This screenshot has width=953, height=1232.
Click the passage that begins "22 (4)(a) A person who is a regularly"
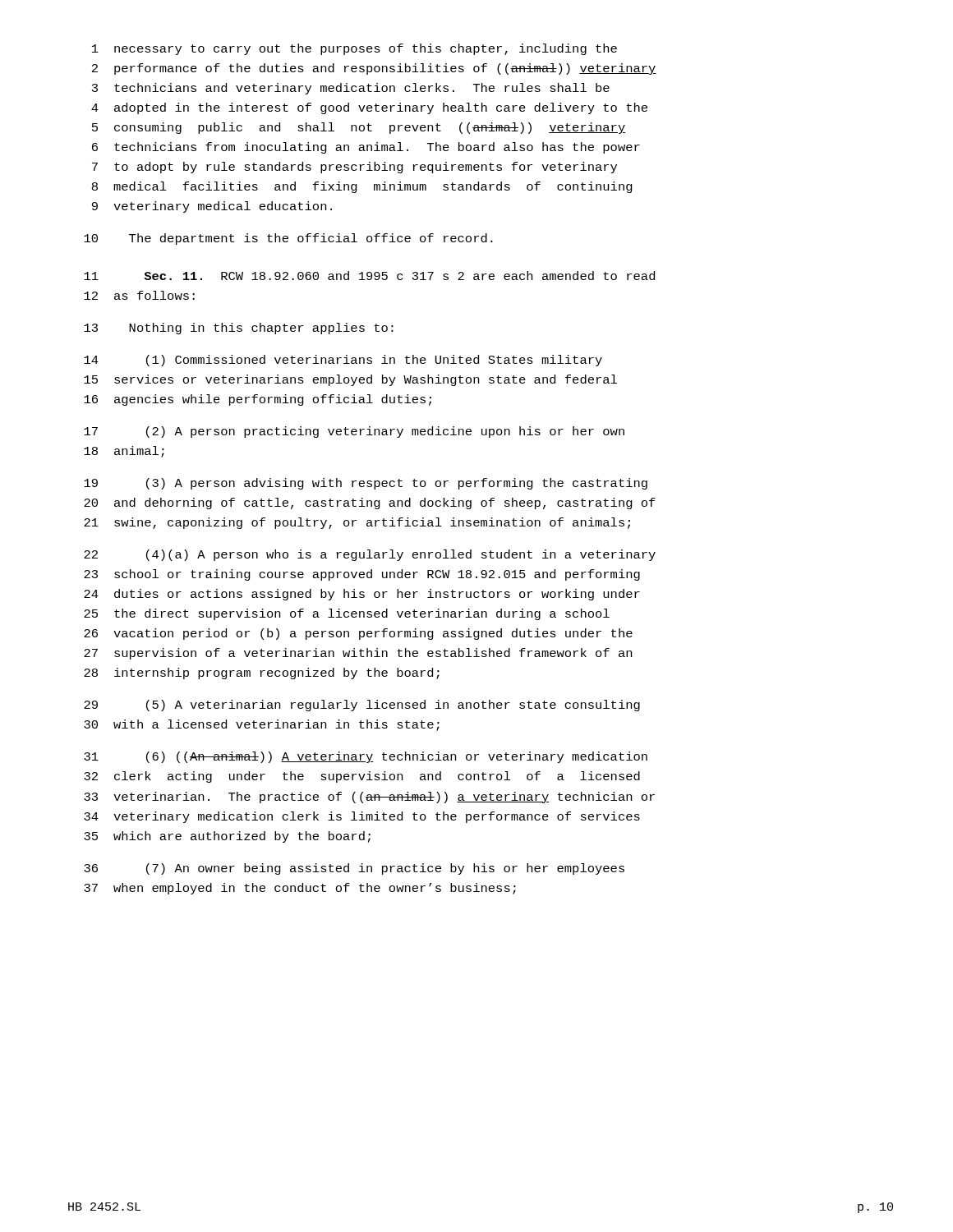point(481,615)
